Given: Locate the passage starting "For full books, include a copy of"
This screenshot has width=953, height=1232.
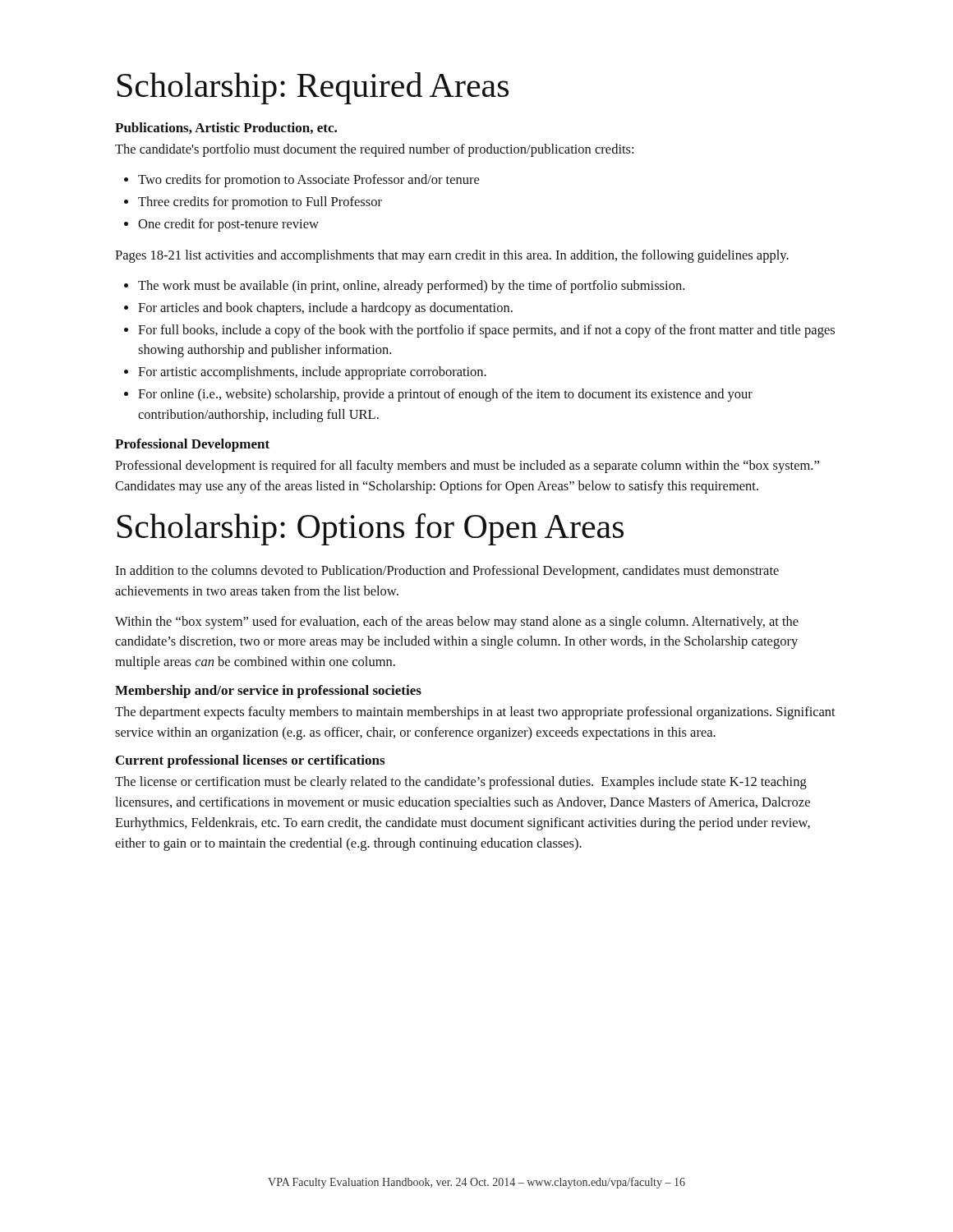Looking at the screenshot, I should 487,340.
